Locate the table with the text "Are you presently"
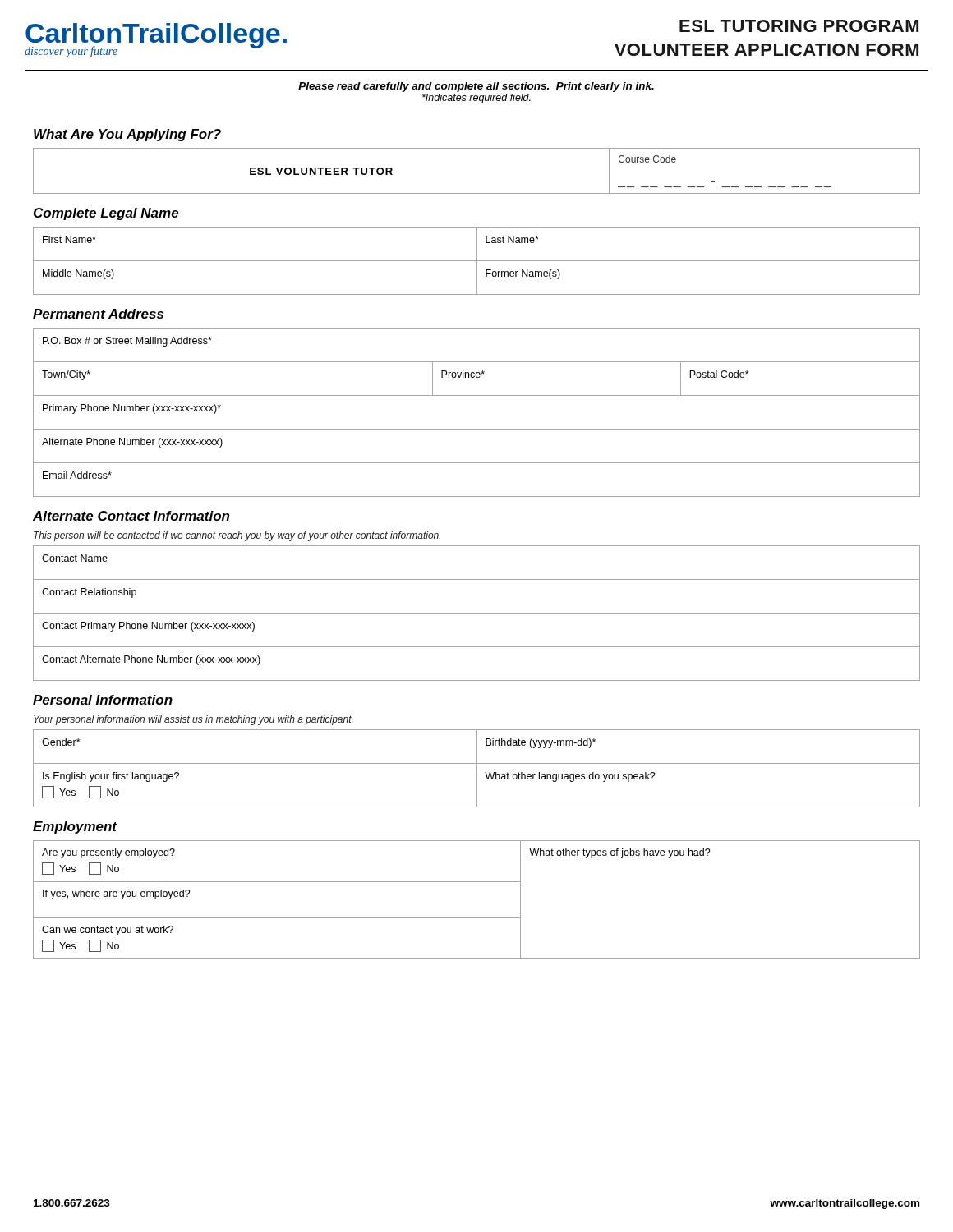This screenshot has height=1232, width=953. coord(476,900)
